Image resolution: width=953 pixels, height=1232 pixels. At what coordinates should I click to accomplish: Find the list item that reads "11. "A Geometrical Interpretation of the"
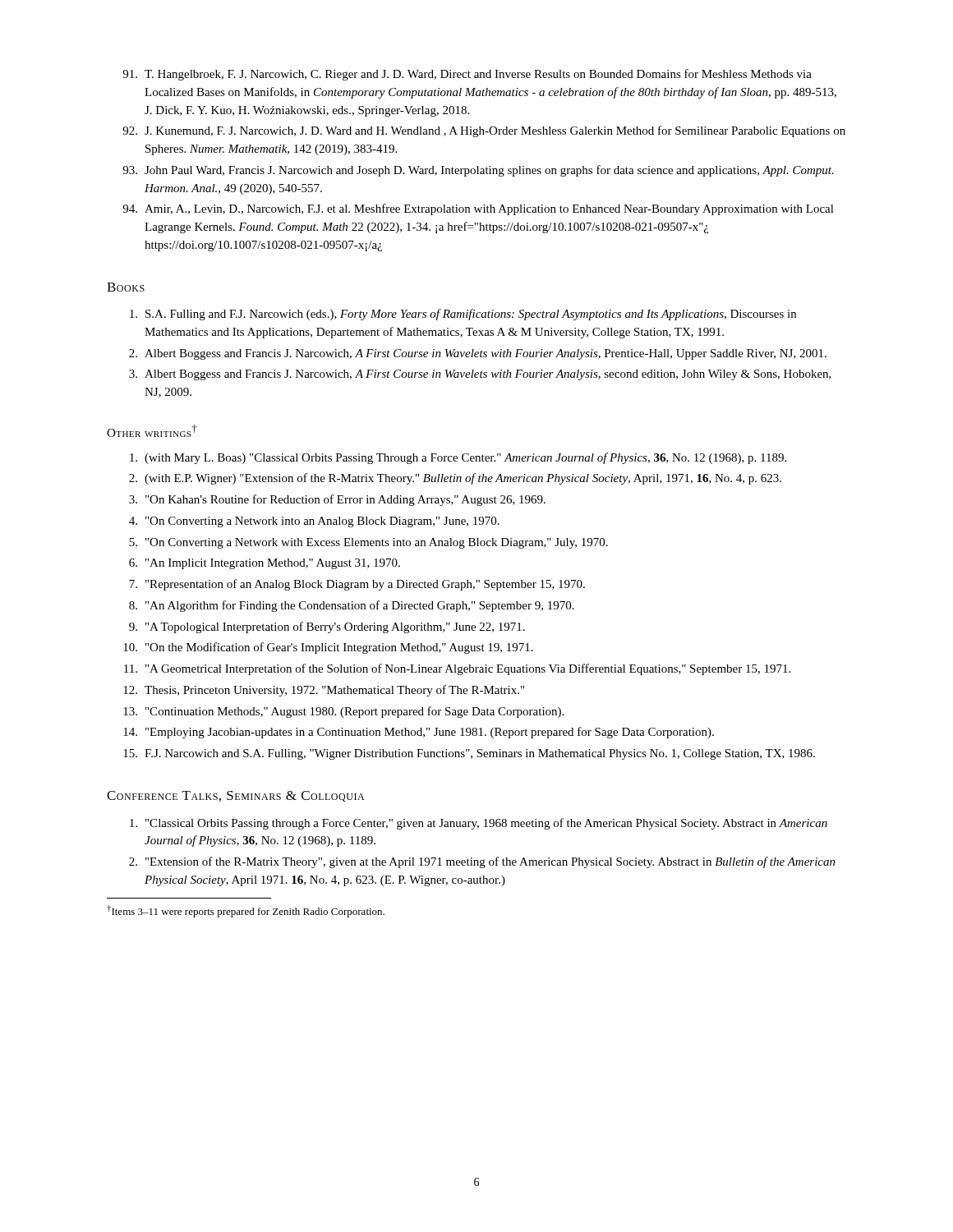coord(476,669)
